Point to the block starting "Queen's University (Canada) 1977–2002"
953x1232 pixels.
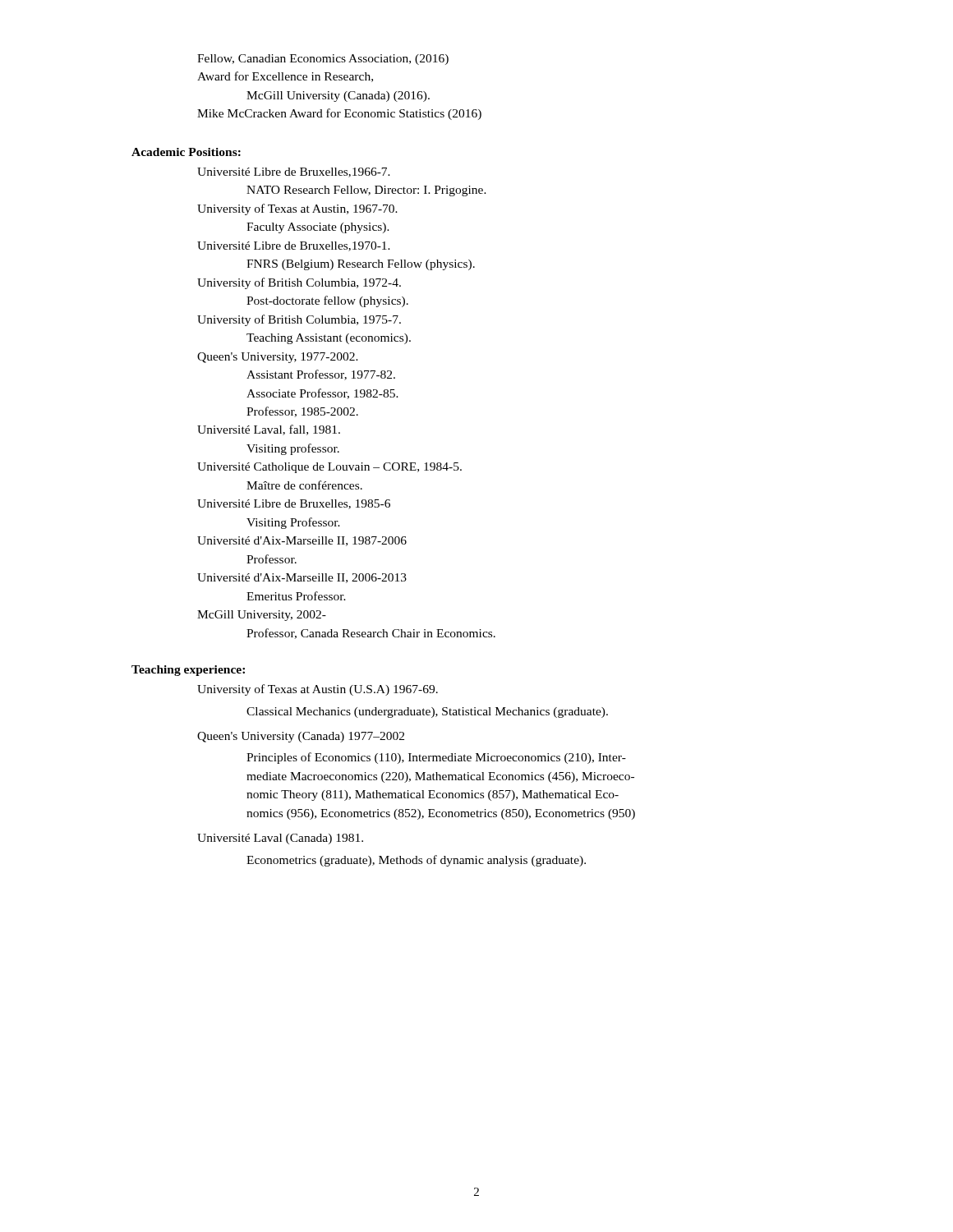[x=301, y=737]
